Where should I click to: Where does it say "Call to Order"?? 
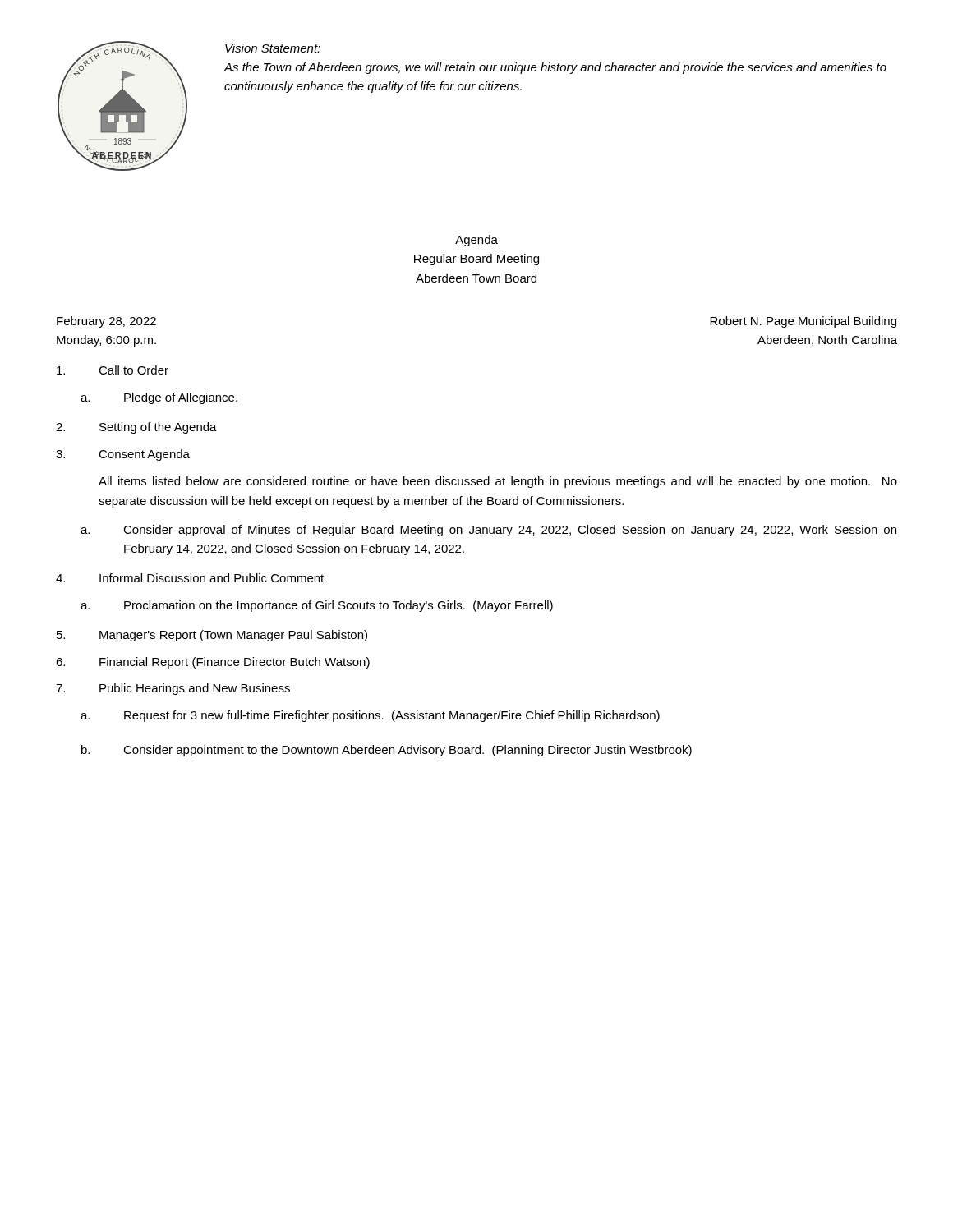113,370
